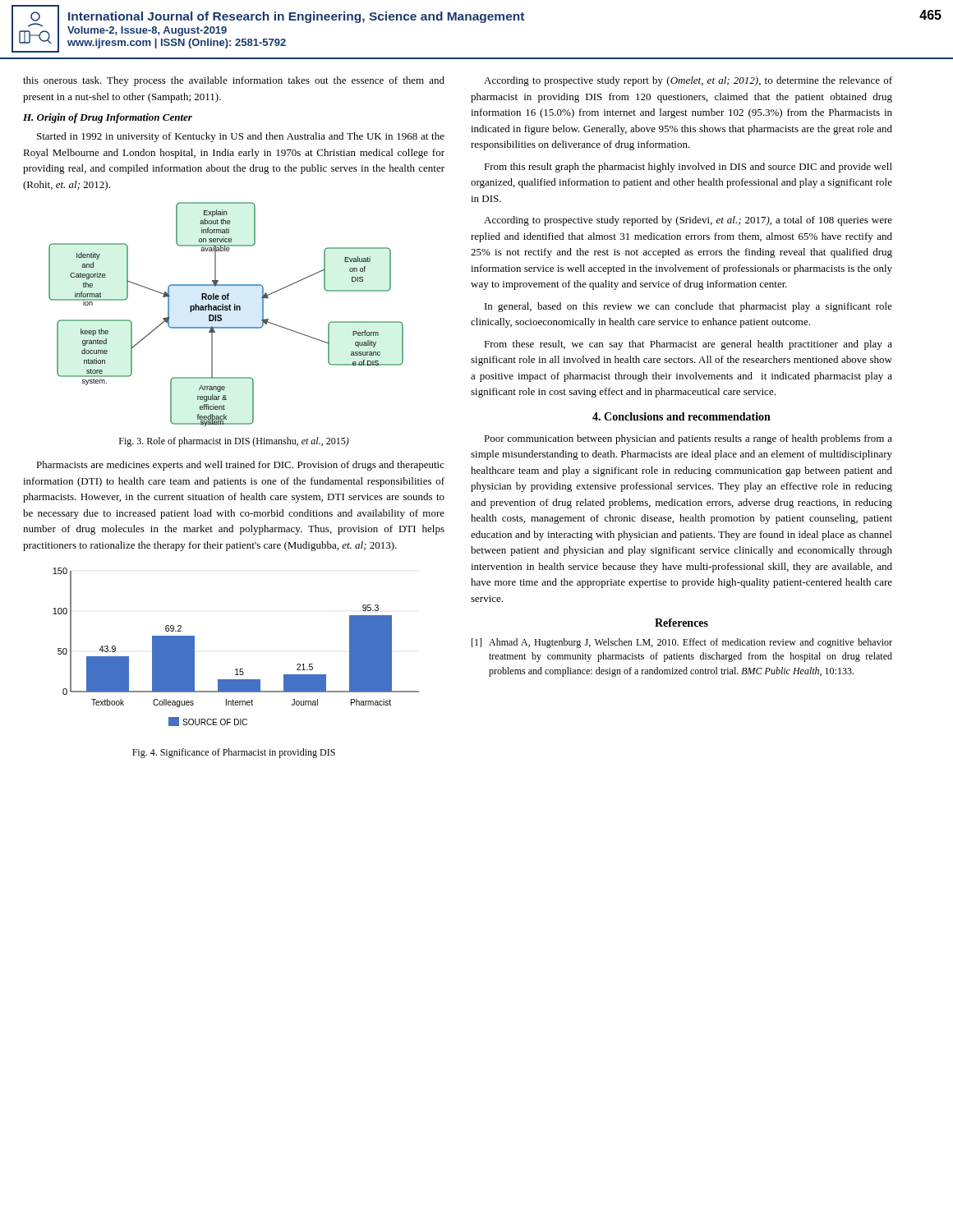953x1232 pixels.
Task: Locate the block of text that opens with "[1] Ahmad A, Hugtenburg J, Welschen"
Action: 681,657
